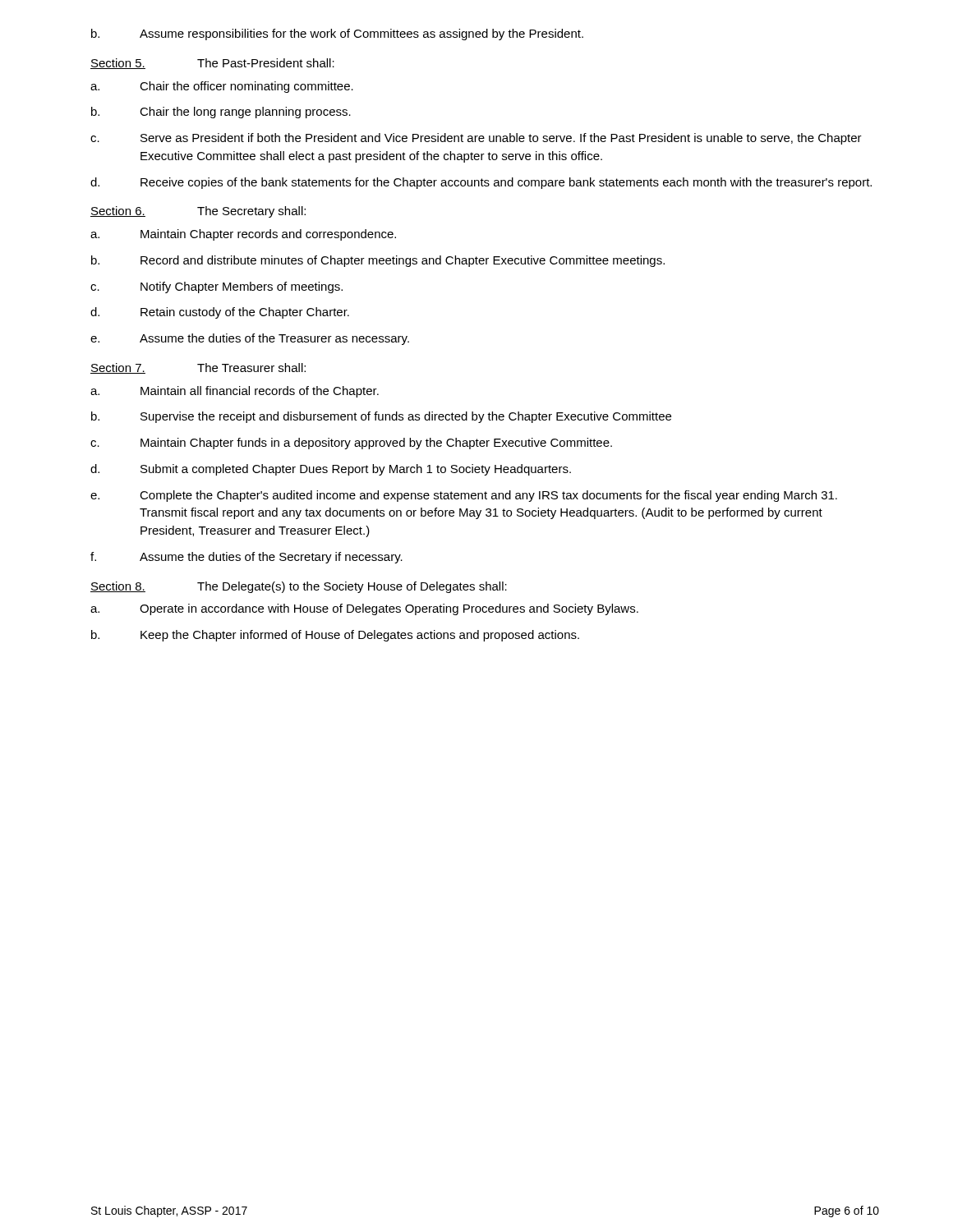Click the passage that begins "b. Record and"
Image resolution: width=953 pixels, height=1232 pixels.
coord(485,260)
